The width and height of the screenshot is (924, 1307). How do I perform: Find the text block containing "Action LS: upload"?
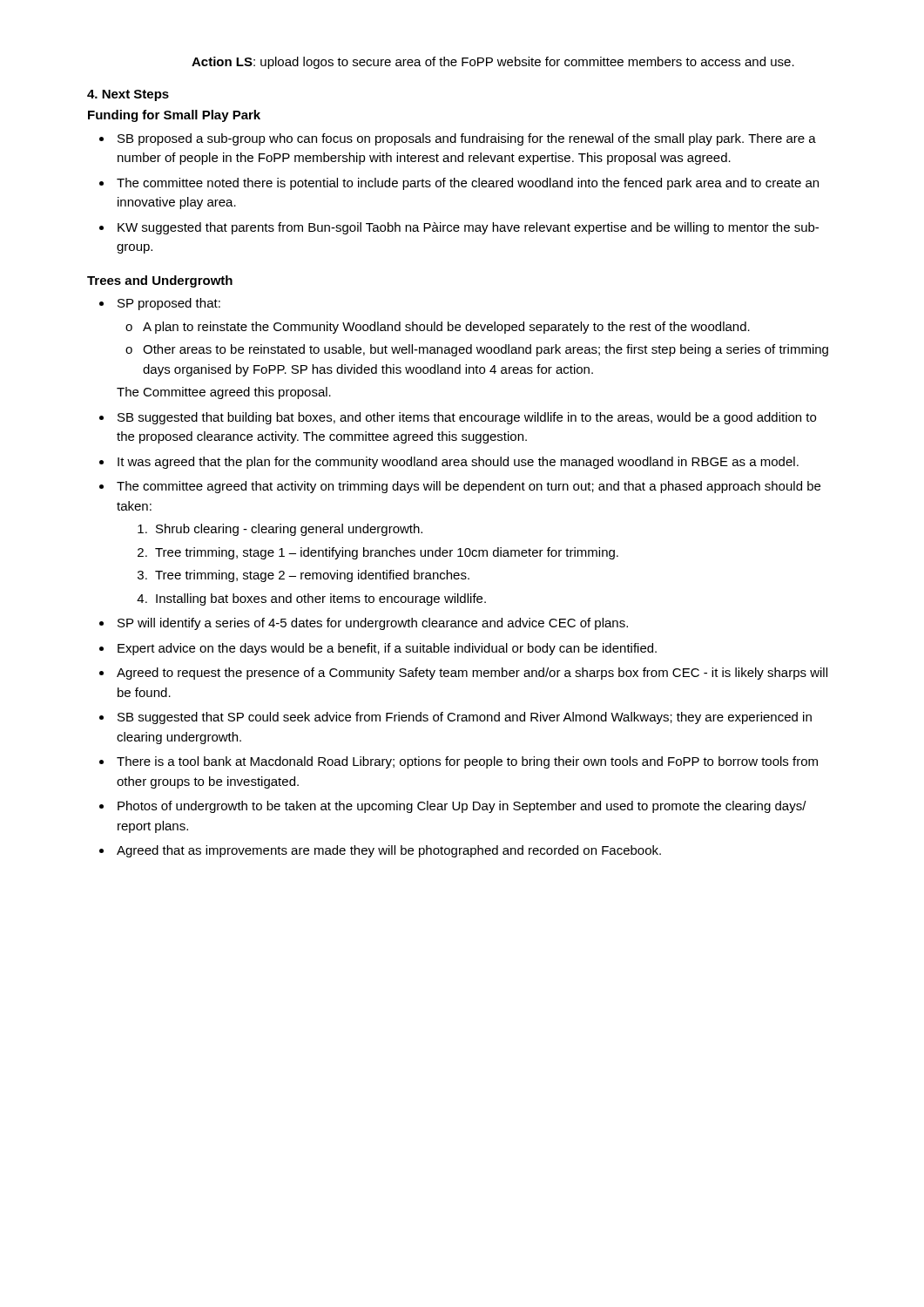pos(493,61)
